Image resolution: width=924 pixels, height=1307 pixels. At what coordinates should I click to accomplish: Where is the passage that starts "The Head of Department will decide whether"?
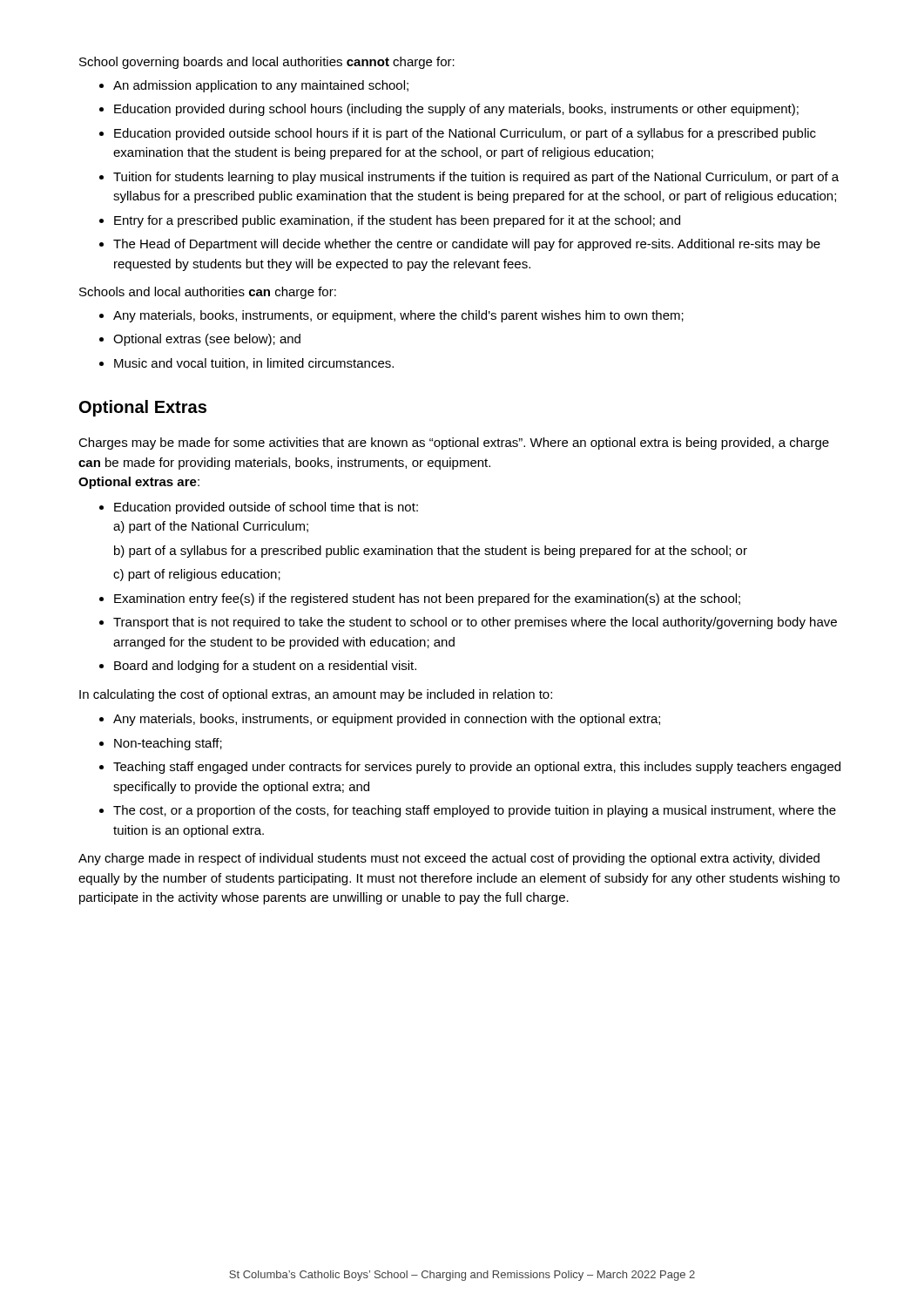point(467,253)
